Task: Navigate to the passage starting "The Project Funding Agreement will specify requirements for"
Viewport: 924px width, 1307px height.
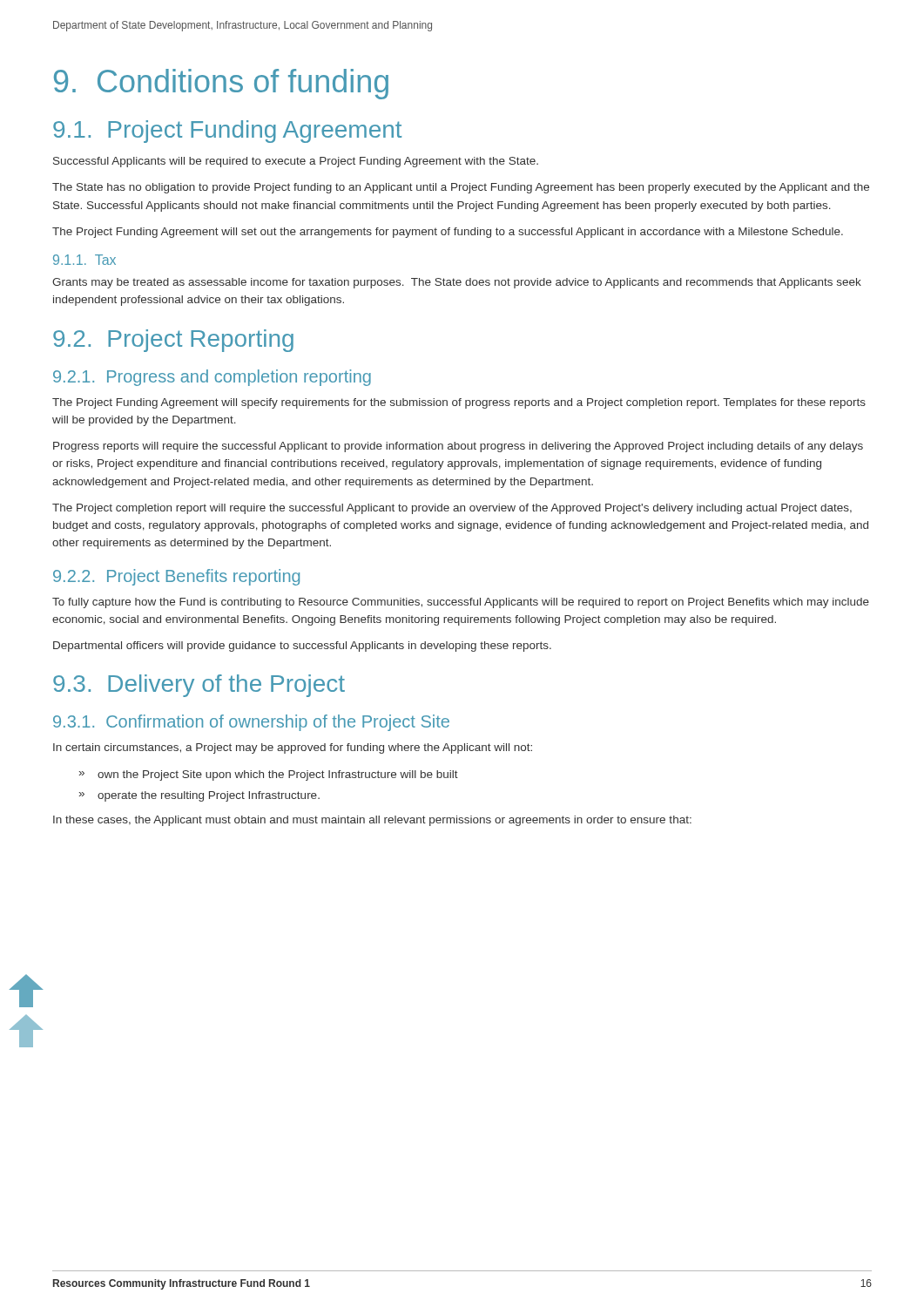Action: pyautogui.click(x=462, y=411)
